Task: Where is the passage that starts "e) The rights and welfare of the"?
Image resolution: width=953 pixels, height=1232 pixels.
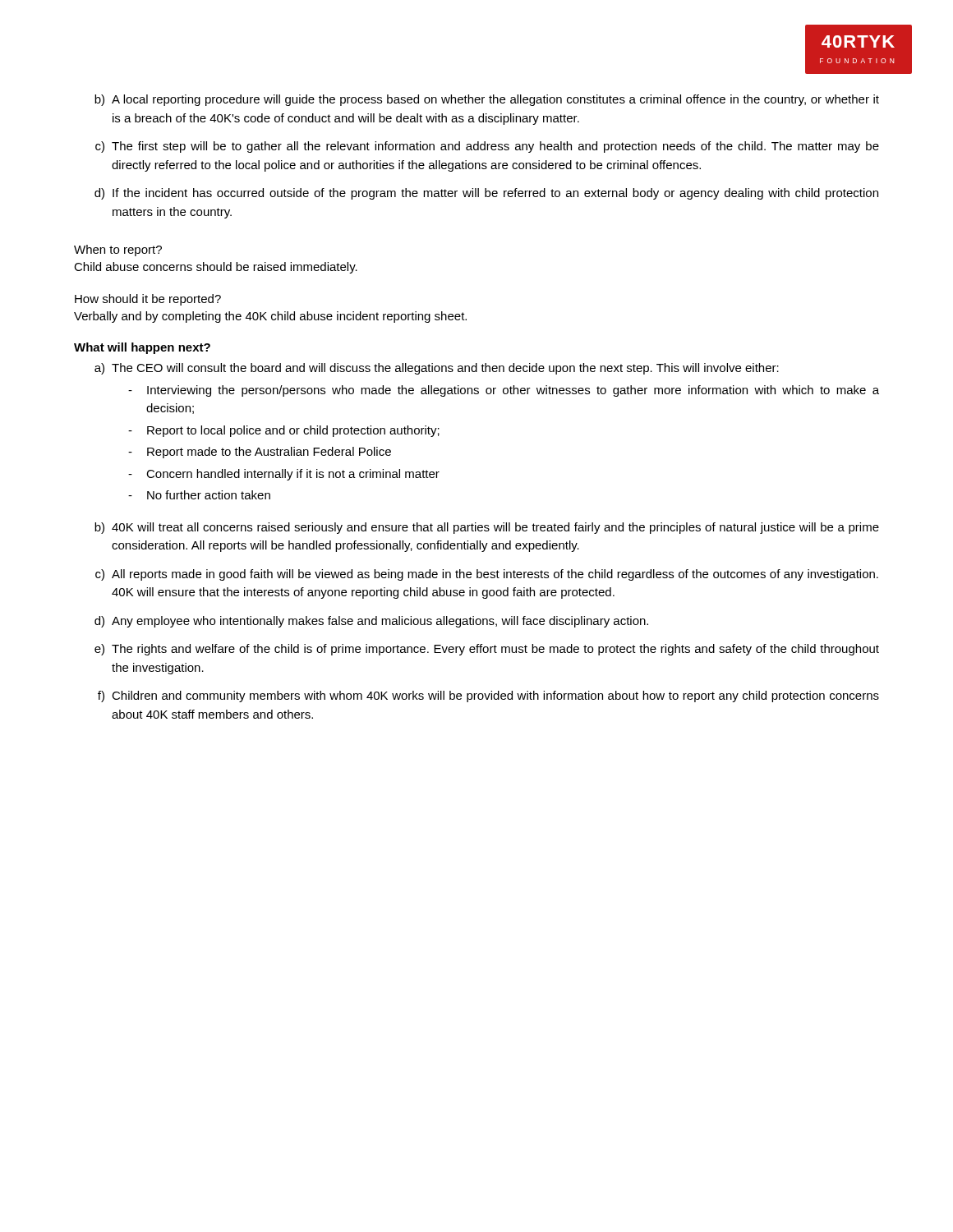Action: [476, 658]
